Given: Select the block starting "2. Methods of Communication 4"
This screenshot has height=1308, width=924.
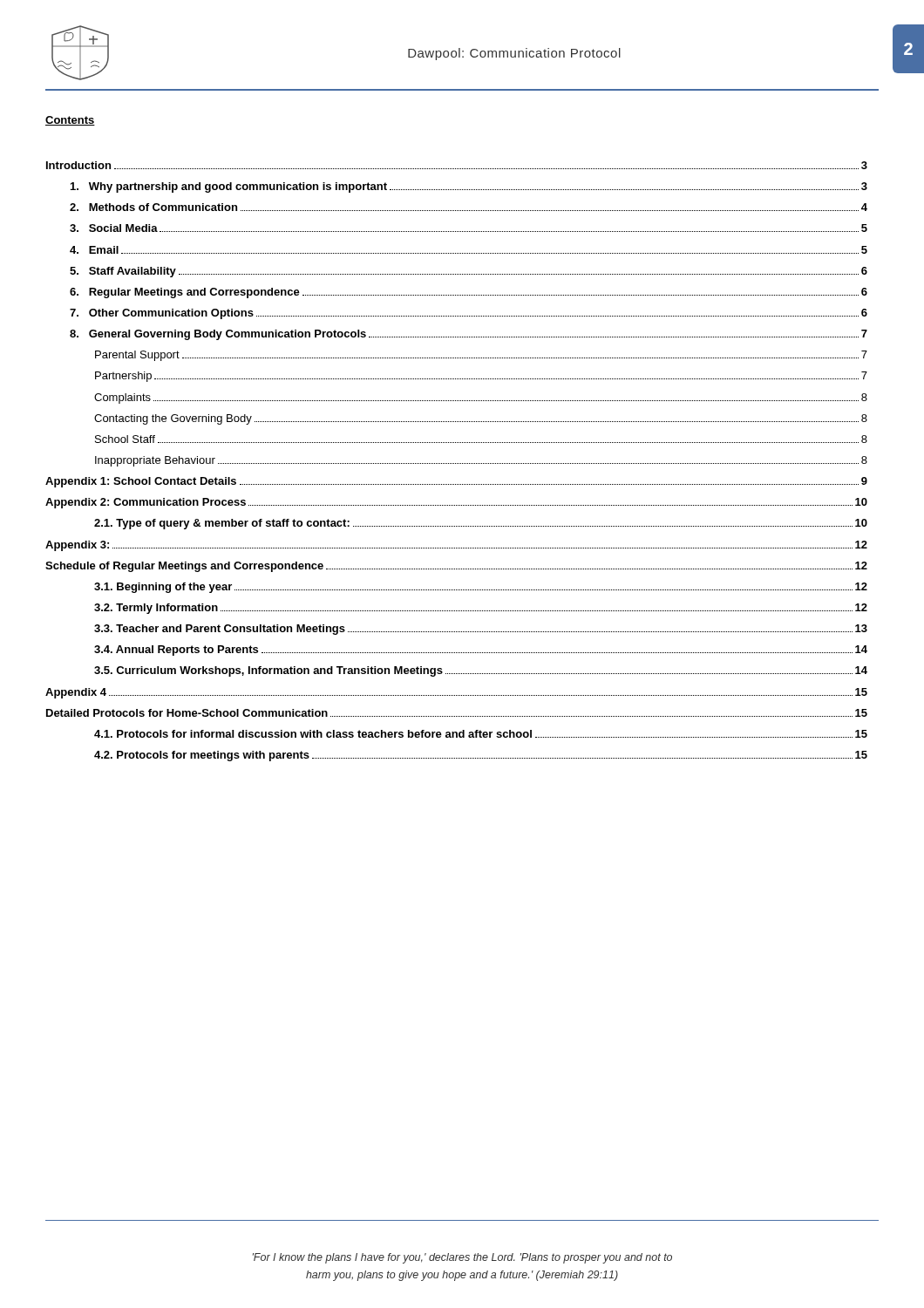Looking at the screenshot, I should [x=469, y=208].
